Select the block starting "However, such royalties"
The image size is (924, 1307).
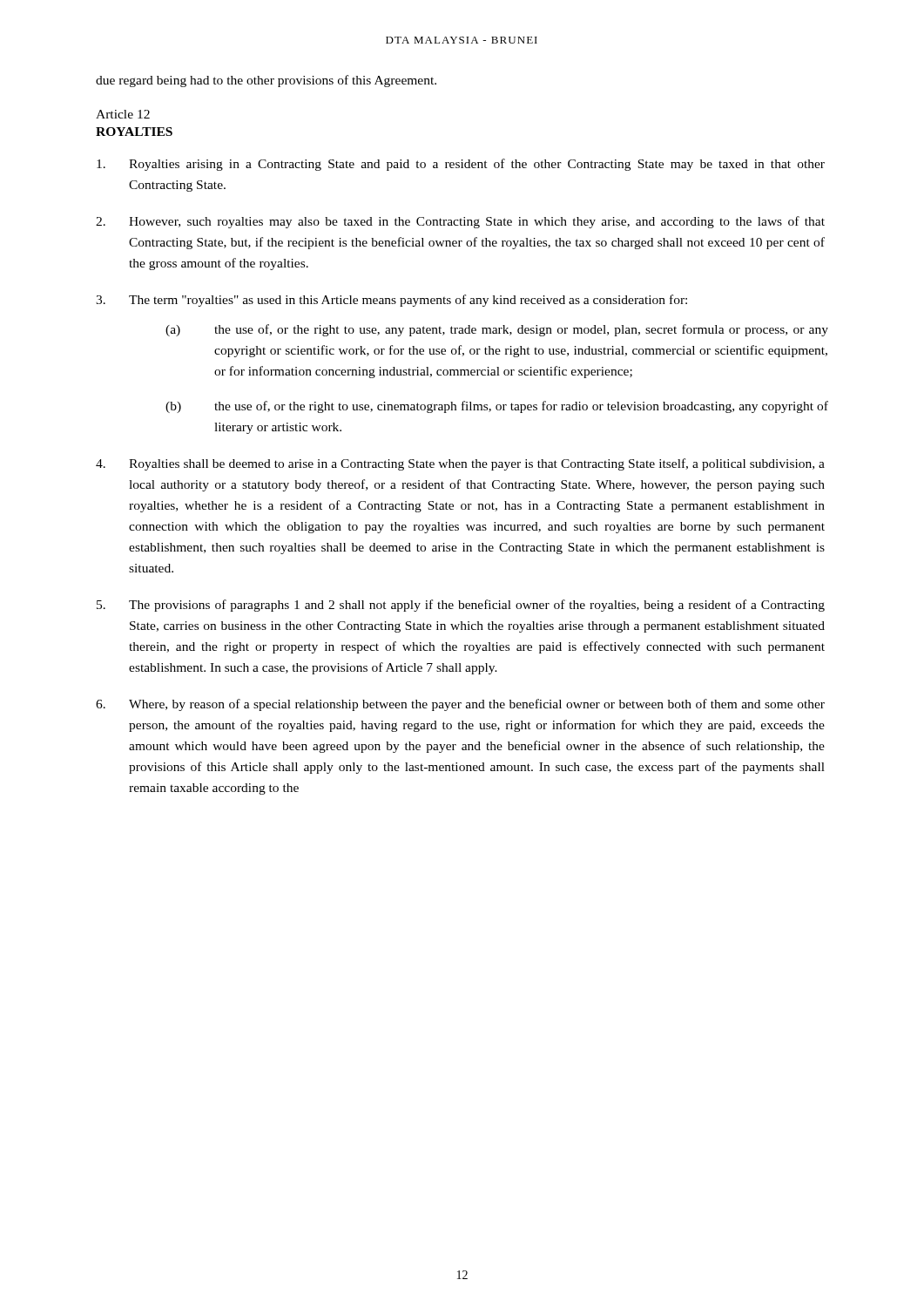(x=460, y=242)
